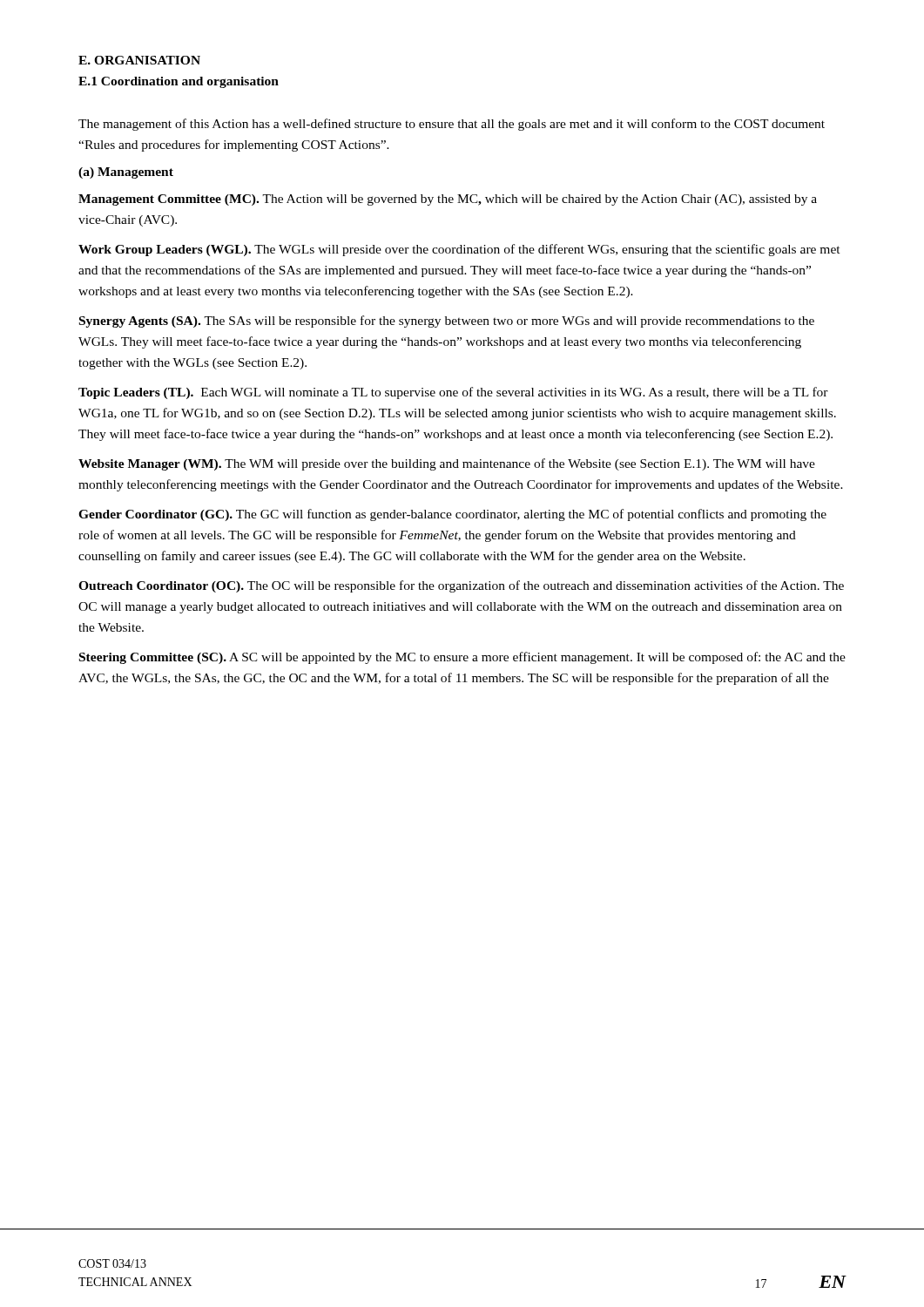Find the region starting "Outreach Coordinator (OC). The OC will"
Viewport: 924px width, 1307px height.
coord(461,606)
